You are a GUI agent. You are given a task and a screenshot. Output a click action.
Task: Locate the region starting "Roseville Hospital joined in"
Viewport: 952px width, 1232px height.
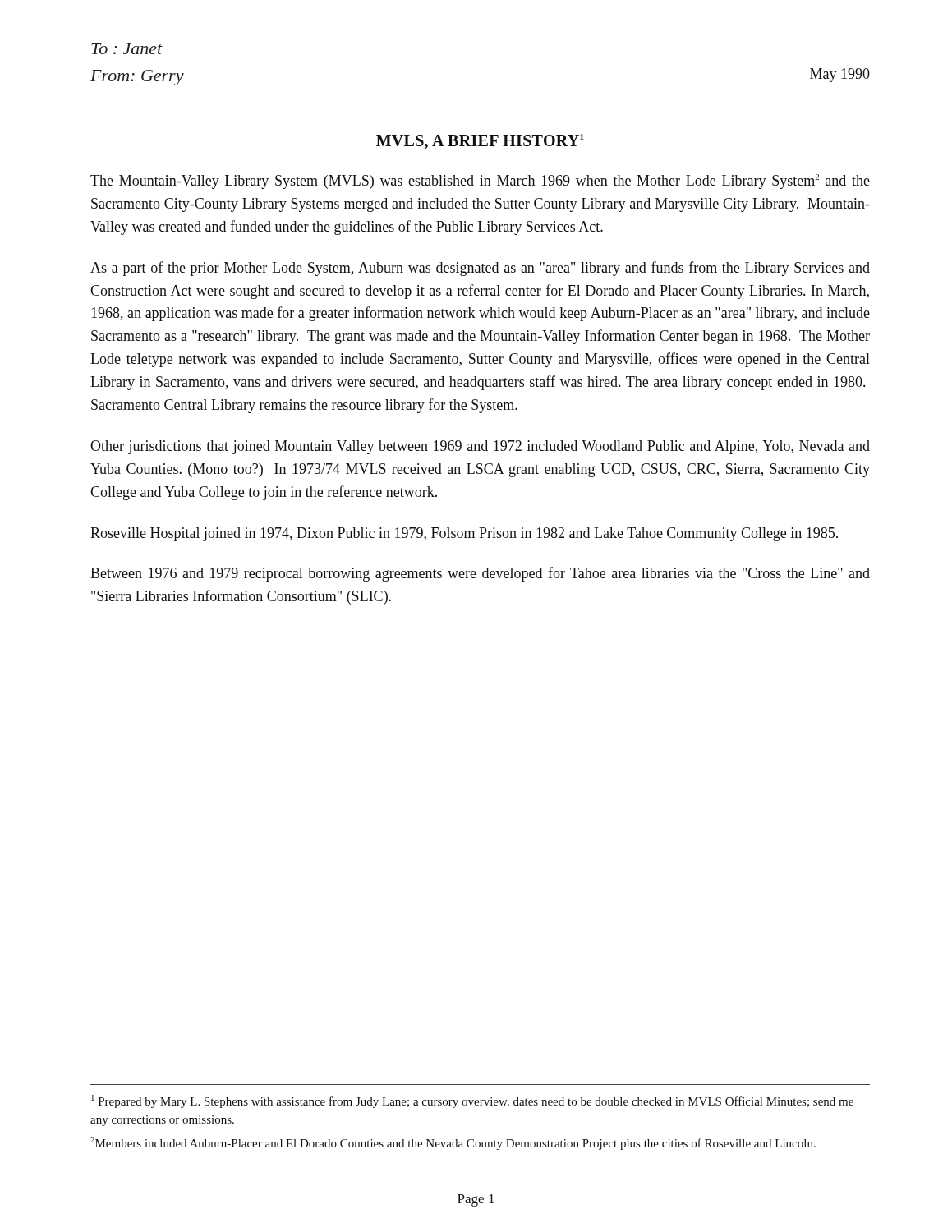[465, 533]
